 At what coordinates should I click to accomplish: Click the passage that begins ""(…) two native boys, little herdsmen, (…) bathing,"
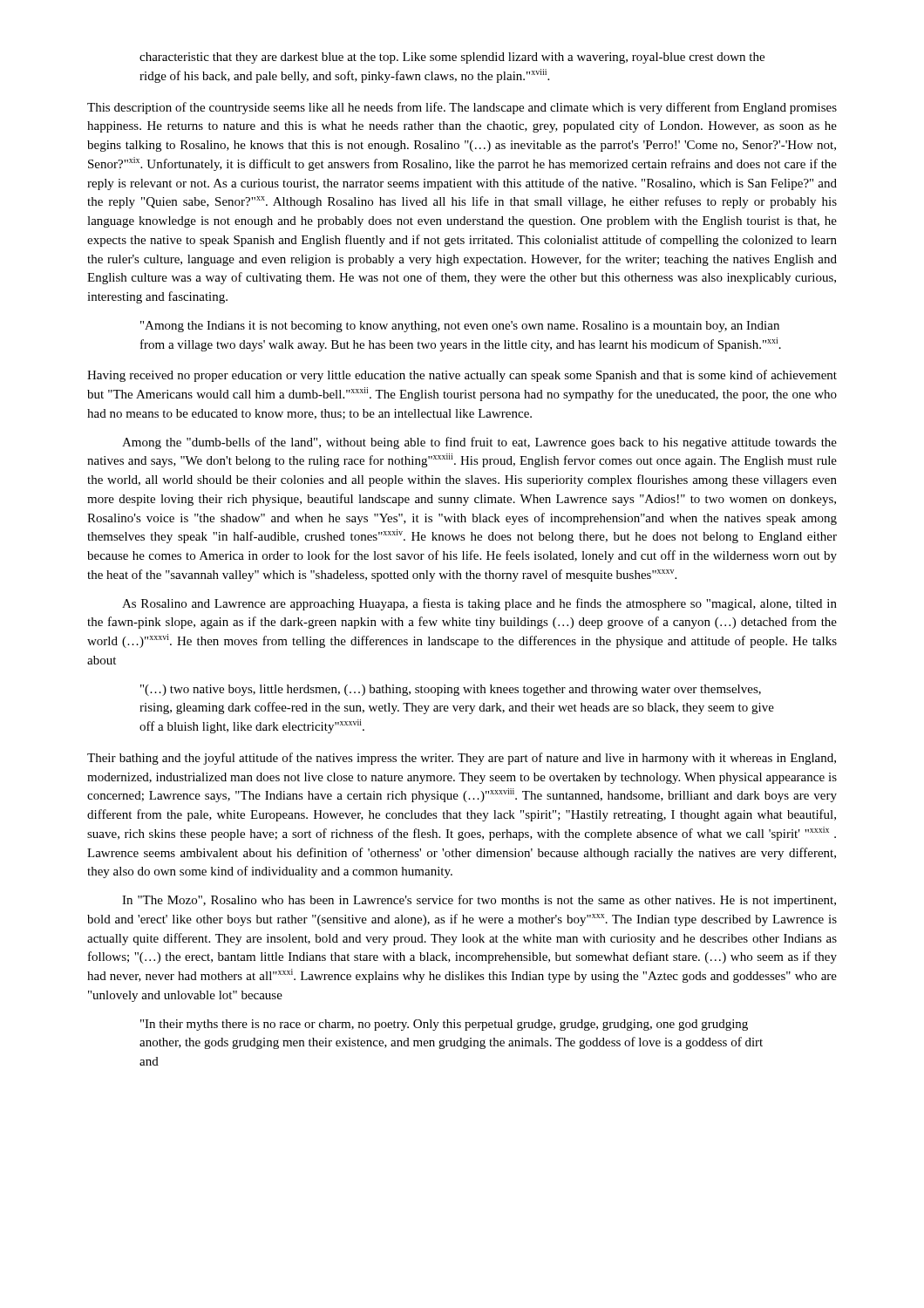tap(457, 707)
